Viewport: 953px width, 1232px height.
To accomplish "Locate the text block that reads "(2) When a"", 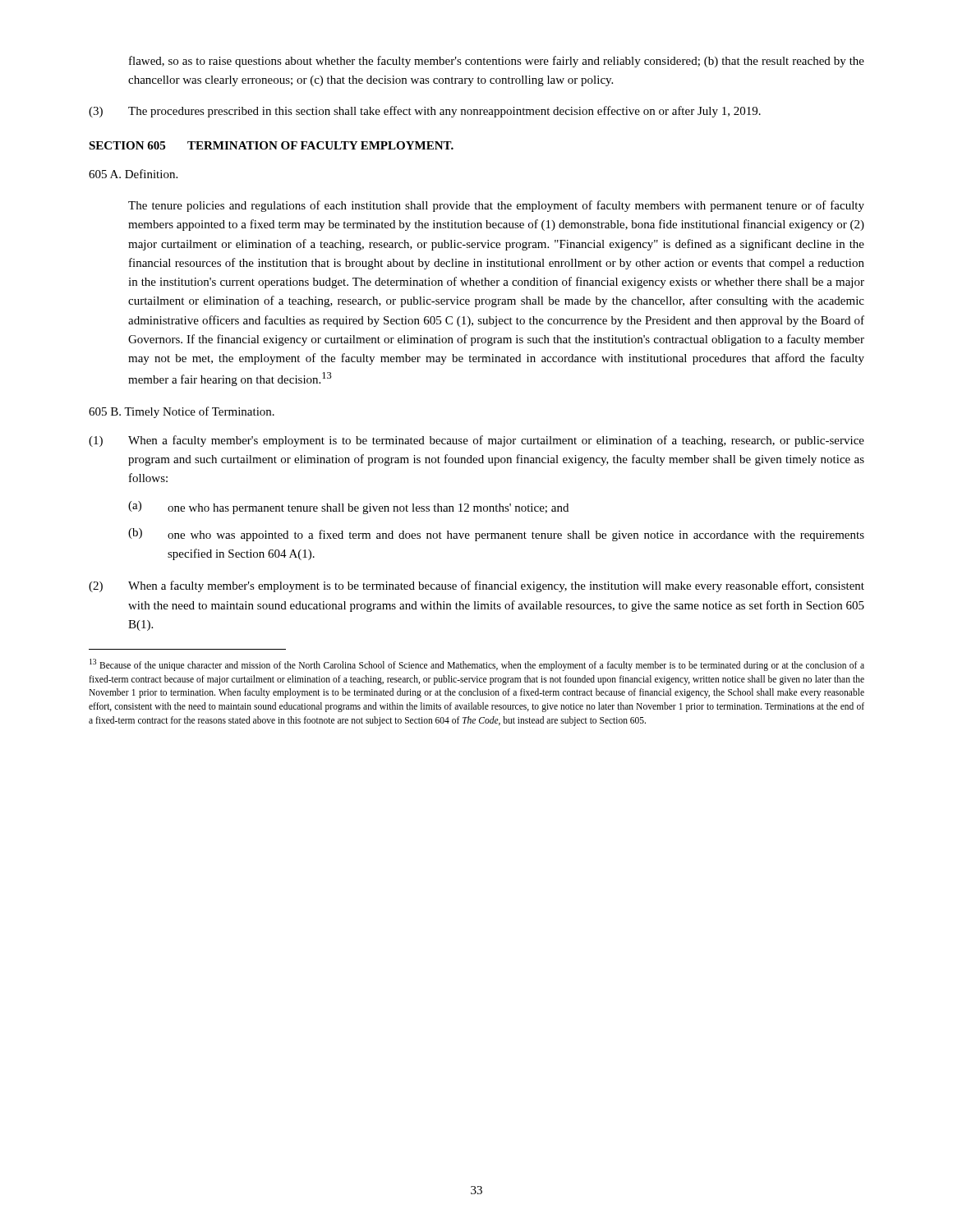I will pos(476,605).
